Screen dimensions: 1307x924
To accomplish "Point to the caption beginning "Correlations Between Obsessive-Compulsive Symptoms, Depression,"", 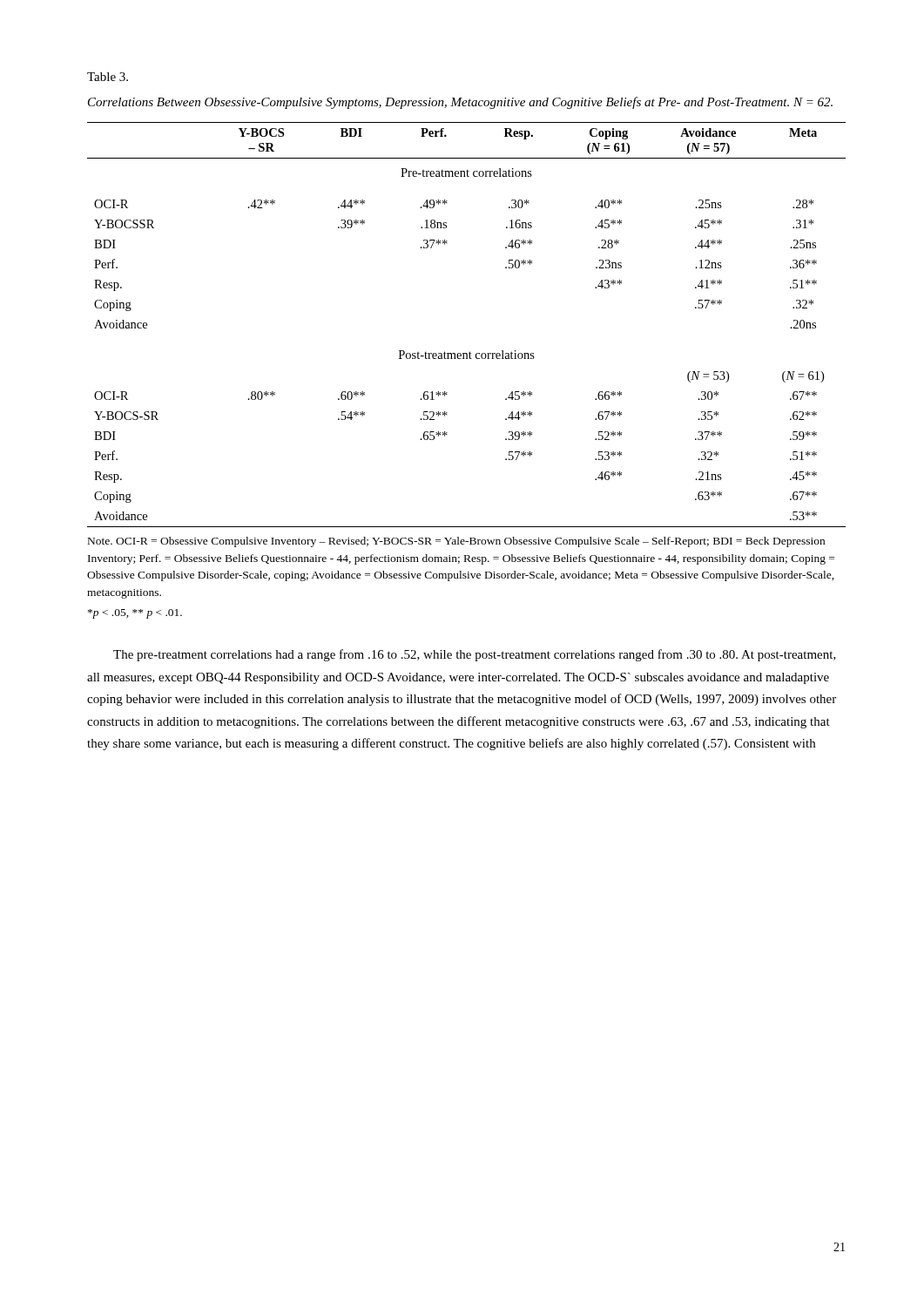I will click(x=460, y=102).
